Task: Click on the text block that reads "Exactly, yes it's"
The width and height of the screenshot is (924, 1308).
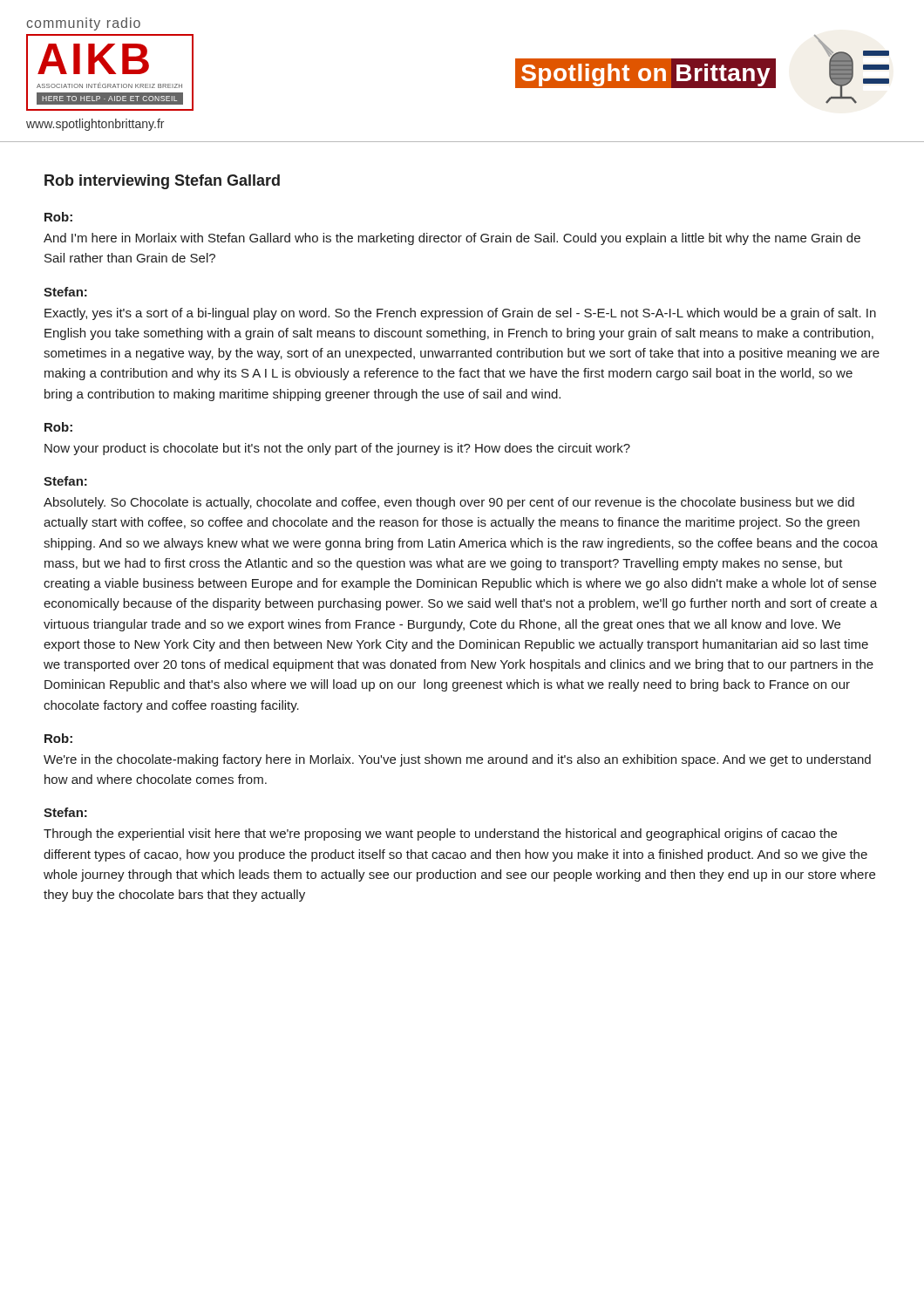Action: point(462,353)
